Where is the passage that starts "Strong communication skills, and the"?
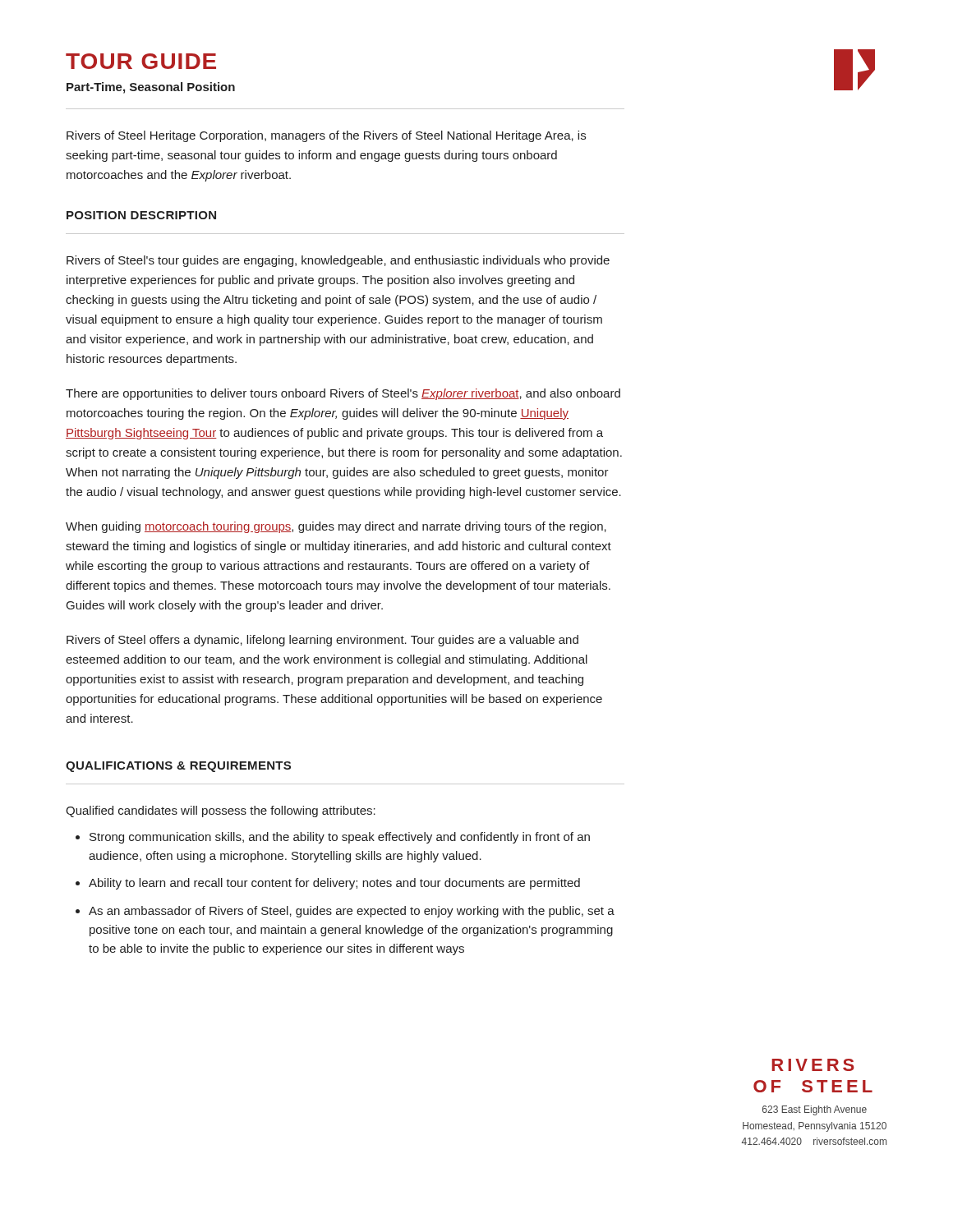Viewport: 953px width, 1232px height. (340, 846)
